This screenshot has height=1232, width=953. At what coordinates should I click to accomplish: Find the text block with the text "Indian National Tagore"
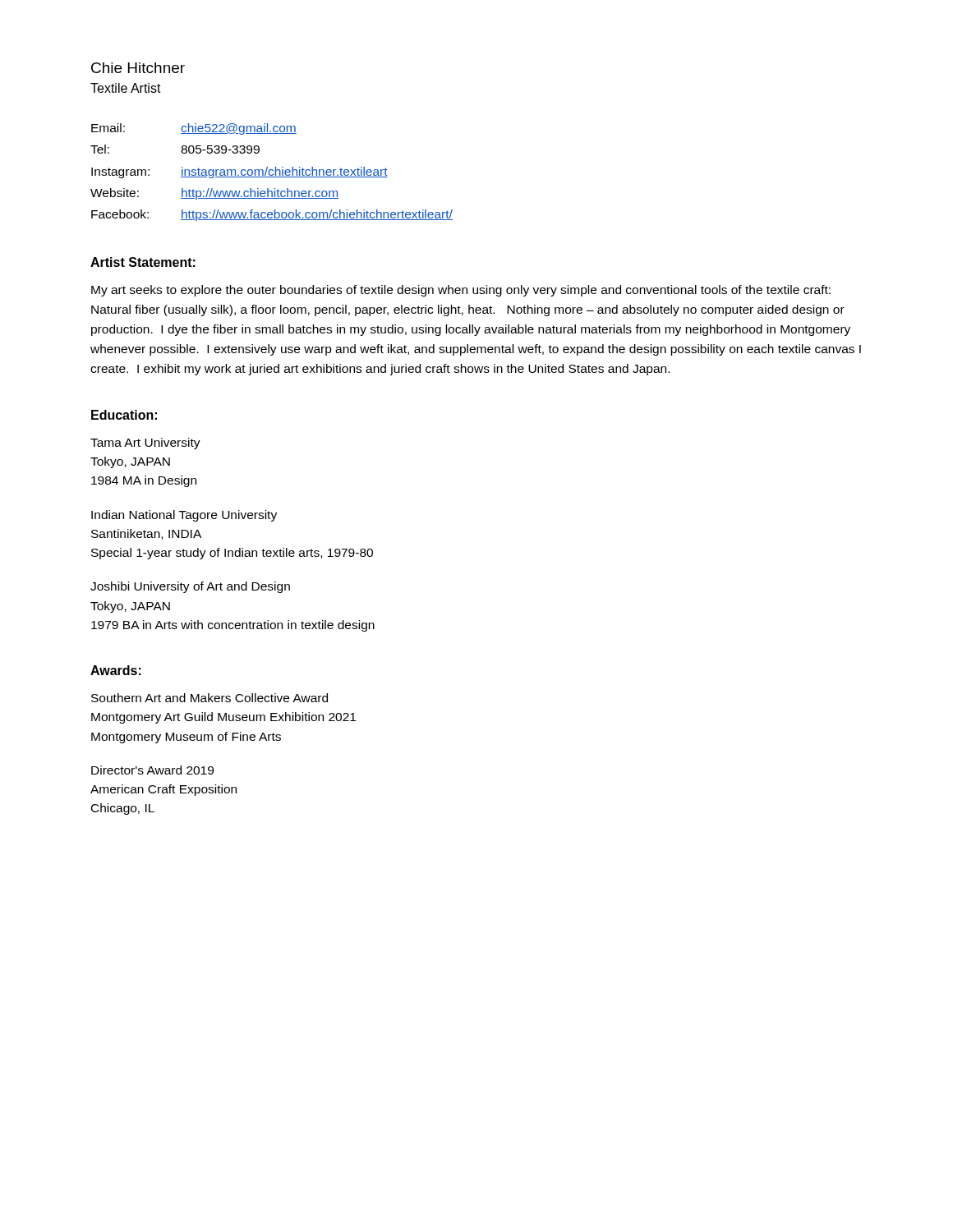click(x=184, y=516)
